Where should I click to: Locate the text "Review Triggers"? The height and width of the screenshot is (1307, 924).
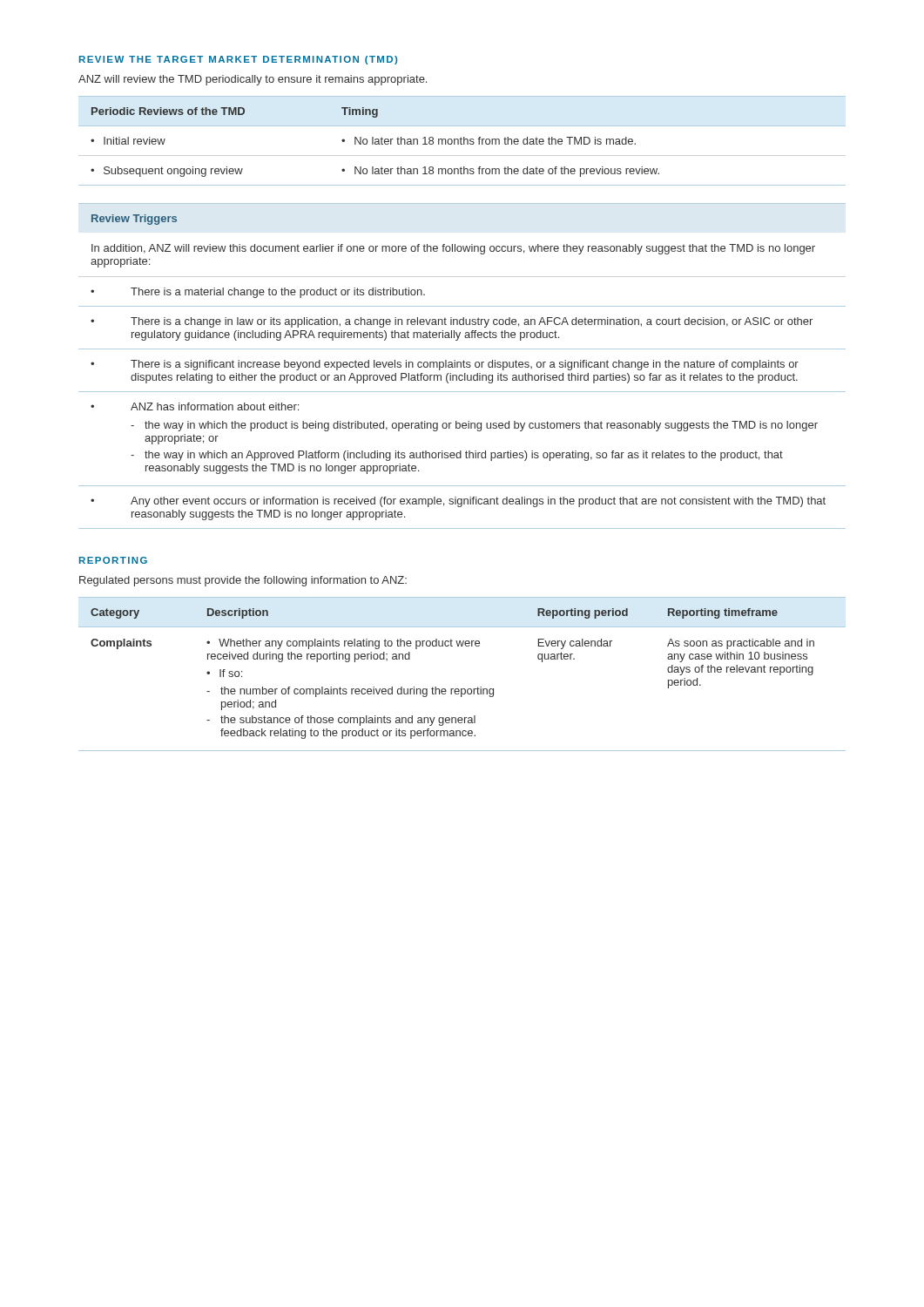134,220
